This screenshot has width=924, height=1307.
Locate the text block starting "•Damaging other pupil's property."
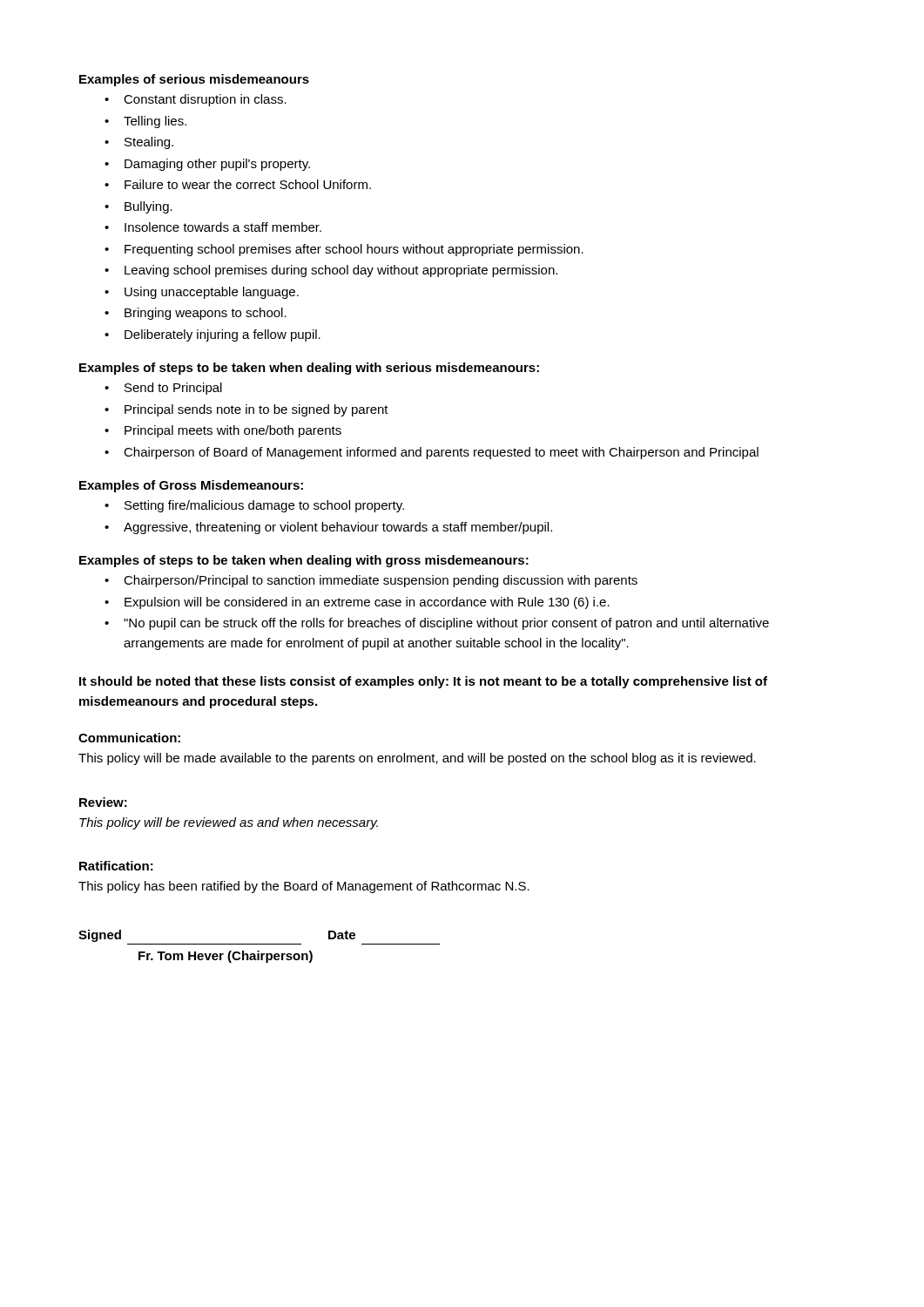click(208, 164)
